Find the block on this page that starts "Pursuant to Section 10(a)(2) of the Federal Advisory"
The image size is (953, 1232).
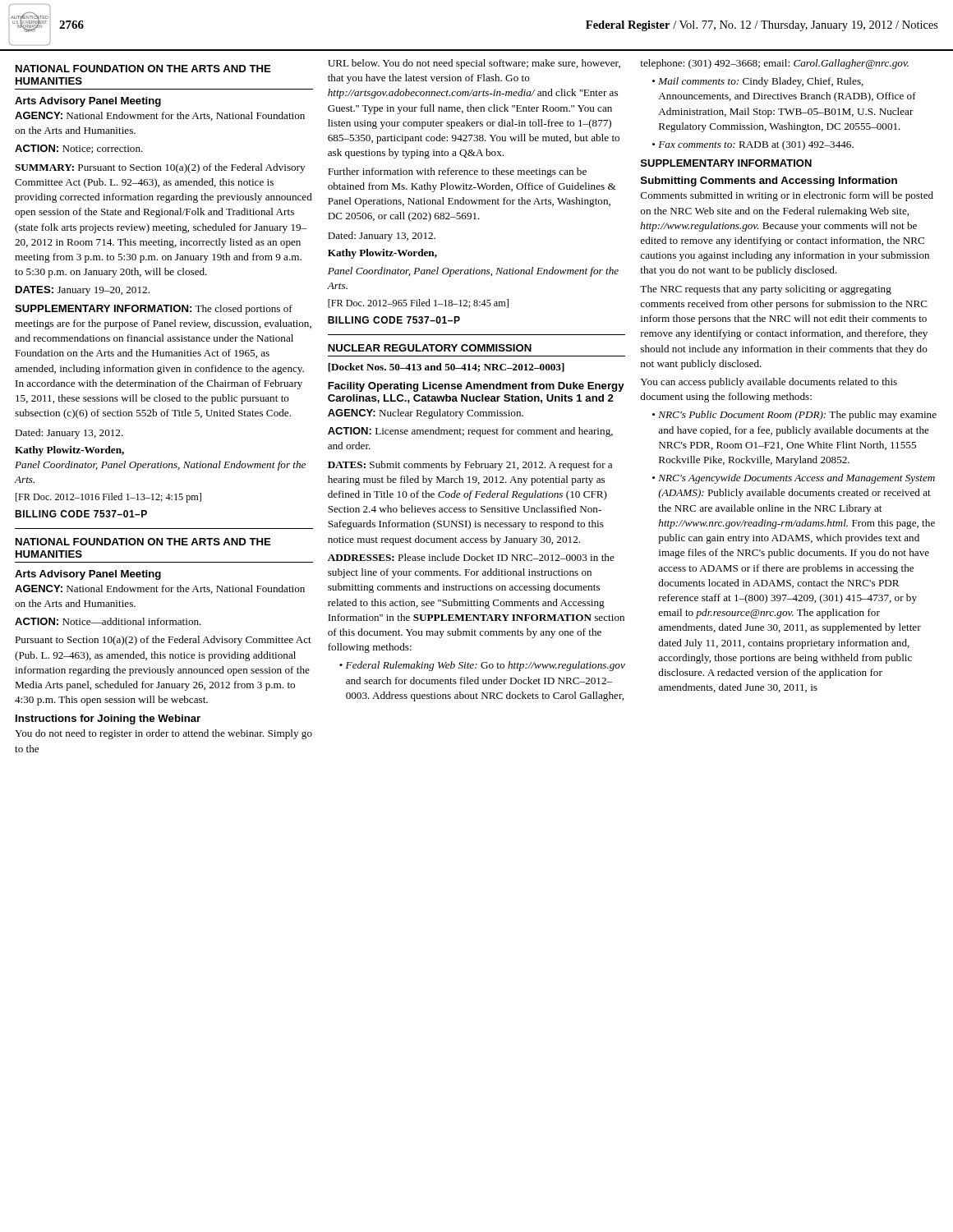164,670
